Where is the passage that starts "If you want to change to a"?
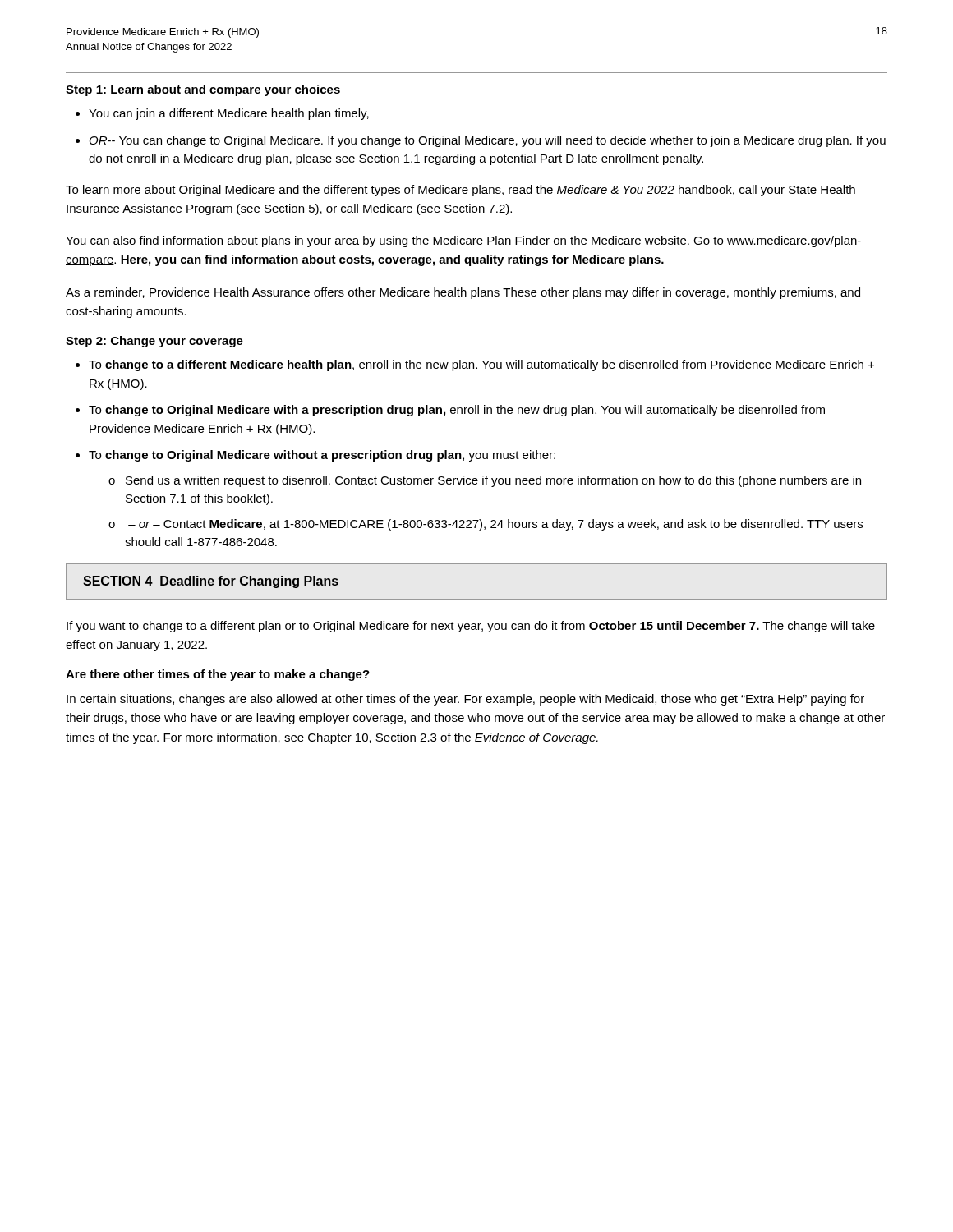The width and height of the screenshot is (953, 1232). click(x=476, y=635)
